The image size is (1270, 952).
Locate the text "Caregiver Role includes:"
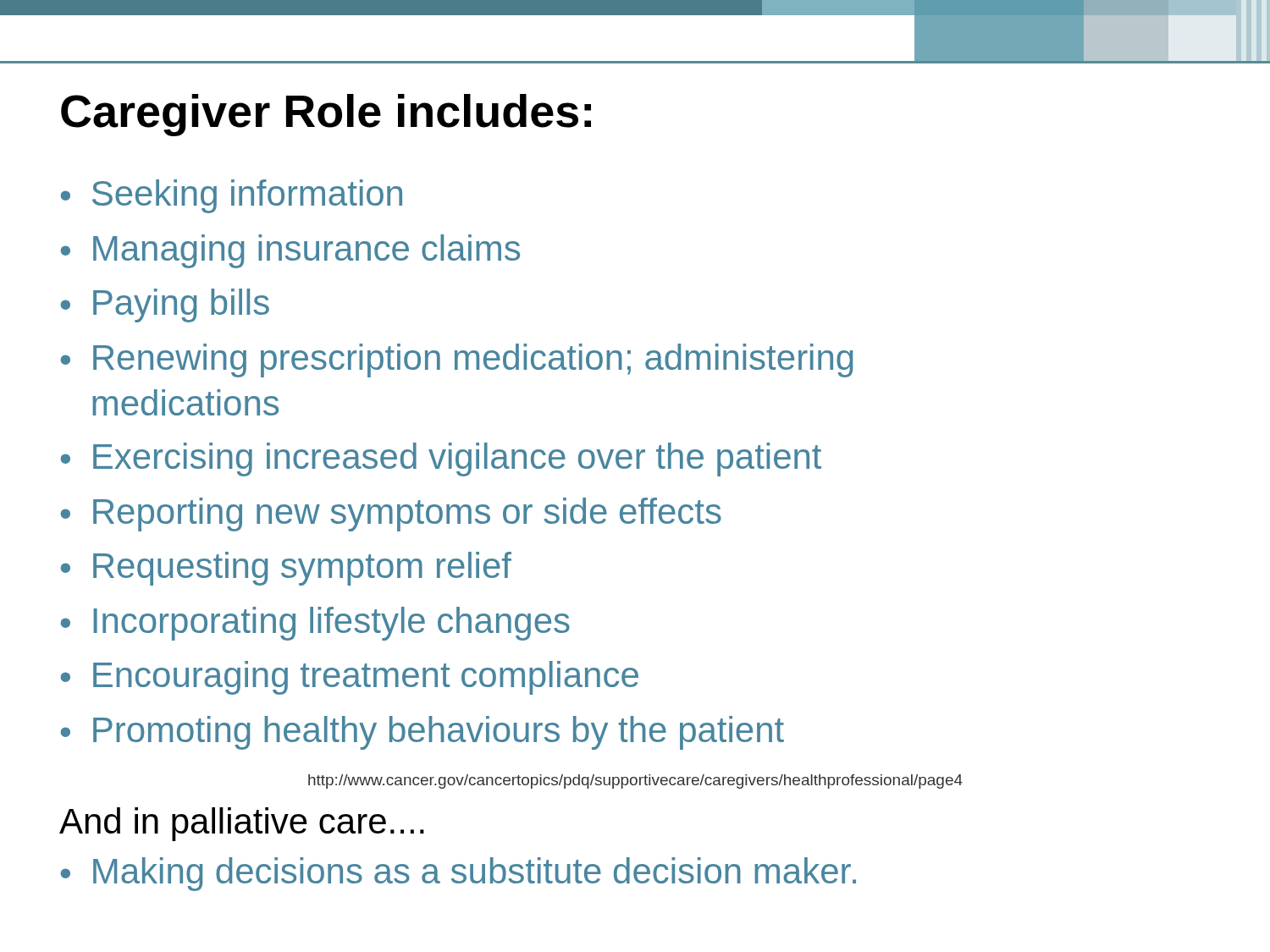pyautogui.click(x=327, y=111)
